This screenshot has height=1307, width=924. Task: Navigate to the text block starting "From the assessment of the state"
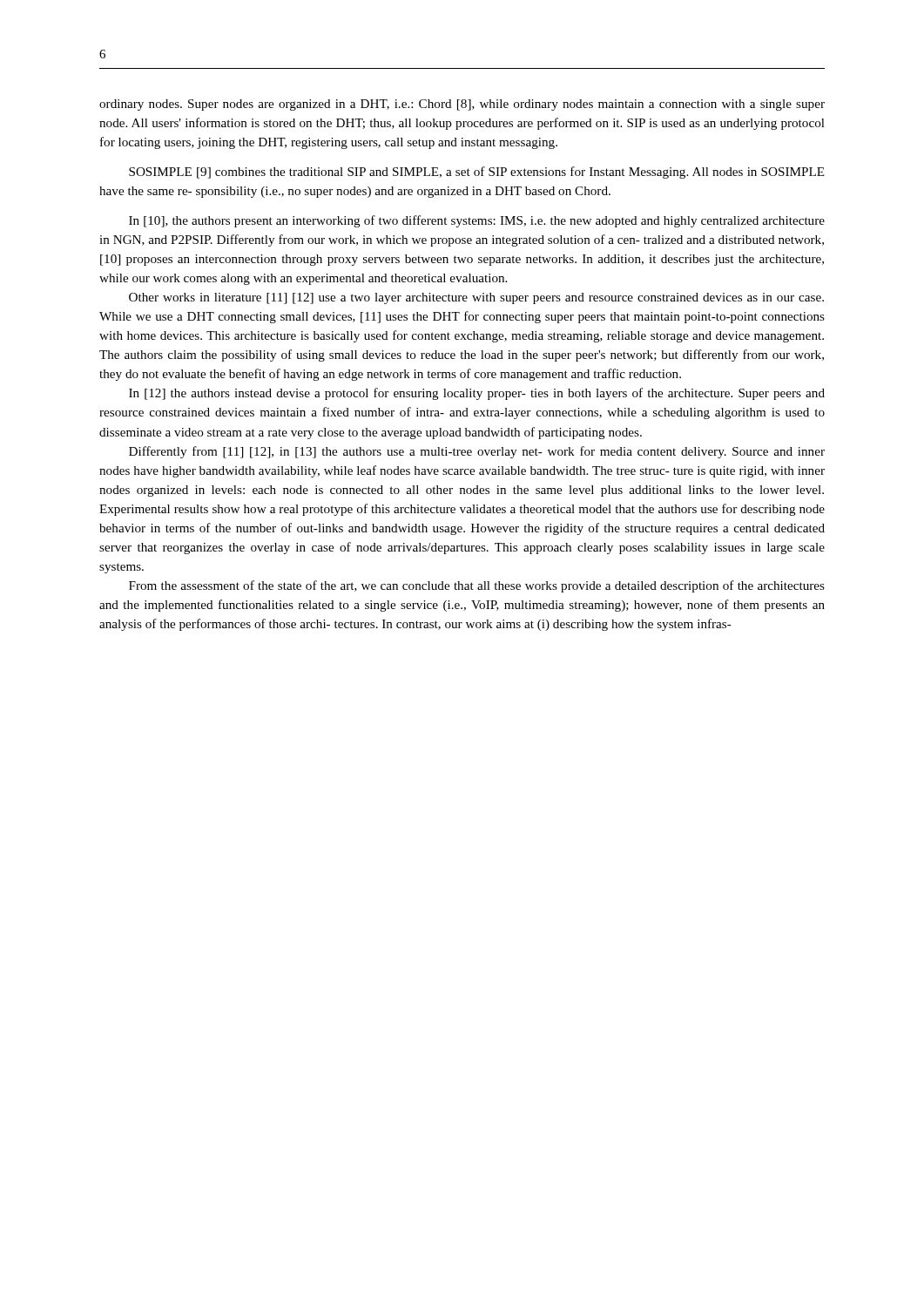[x=462, y=605]
